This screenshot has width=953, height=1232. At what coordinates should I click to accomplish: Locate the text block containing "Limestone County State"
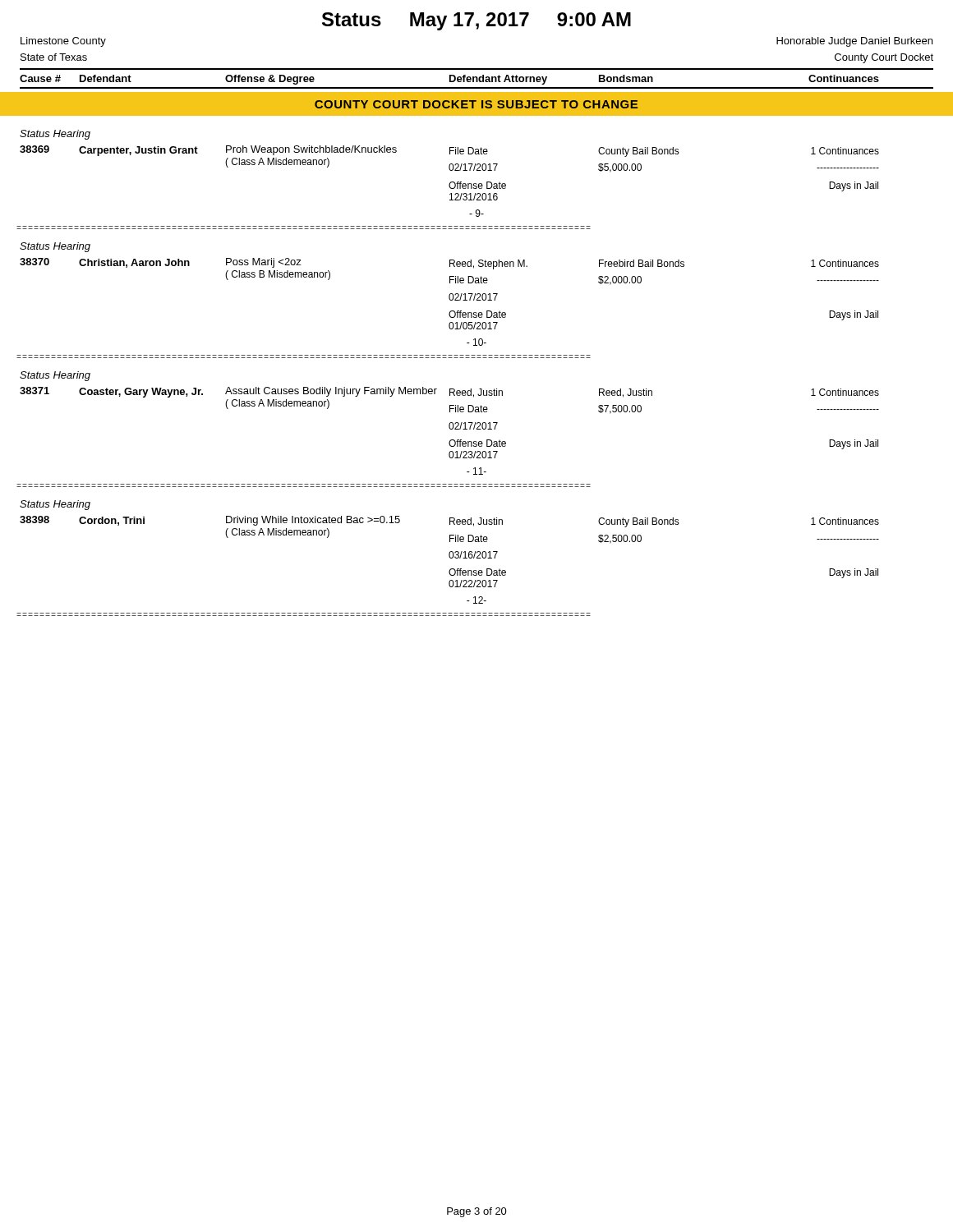(x=63, y=49)
